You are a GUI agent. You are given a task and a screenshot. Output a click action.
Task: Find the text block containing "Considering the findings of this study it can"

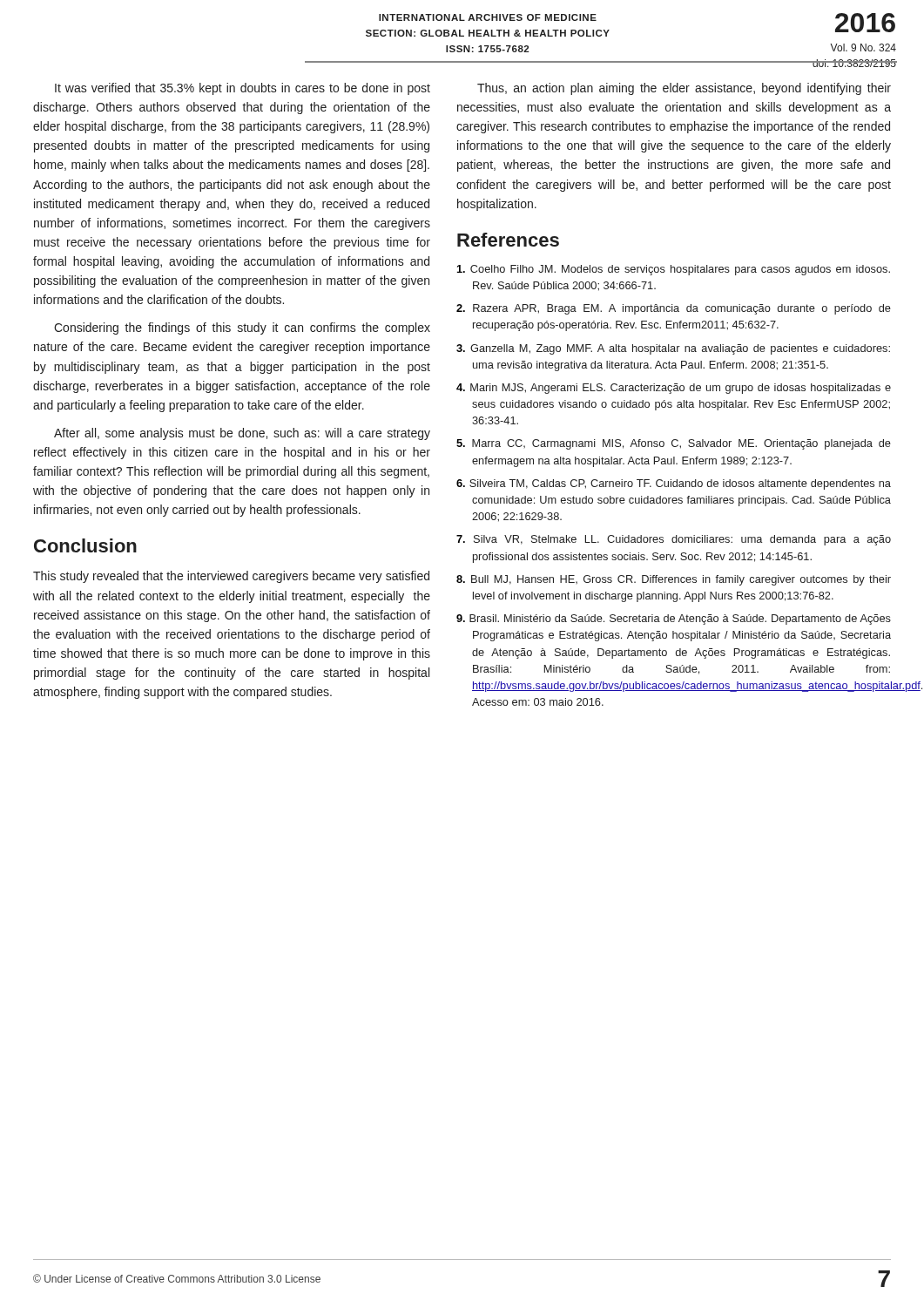232,365
